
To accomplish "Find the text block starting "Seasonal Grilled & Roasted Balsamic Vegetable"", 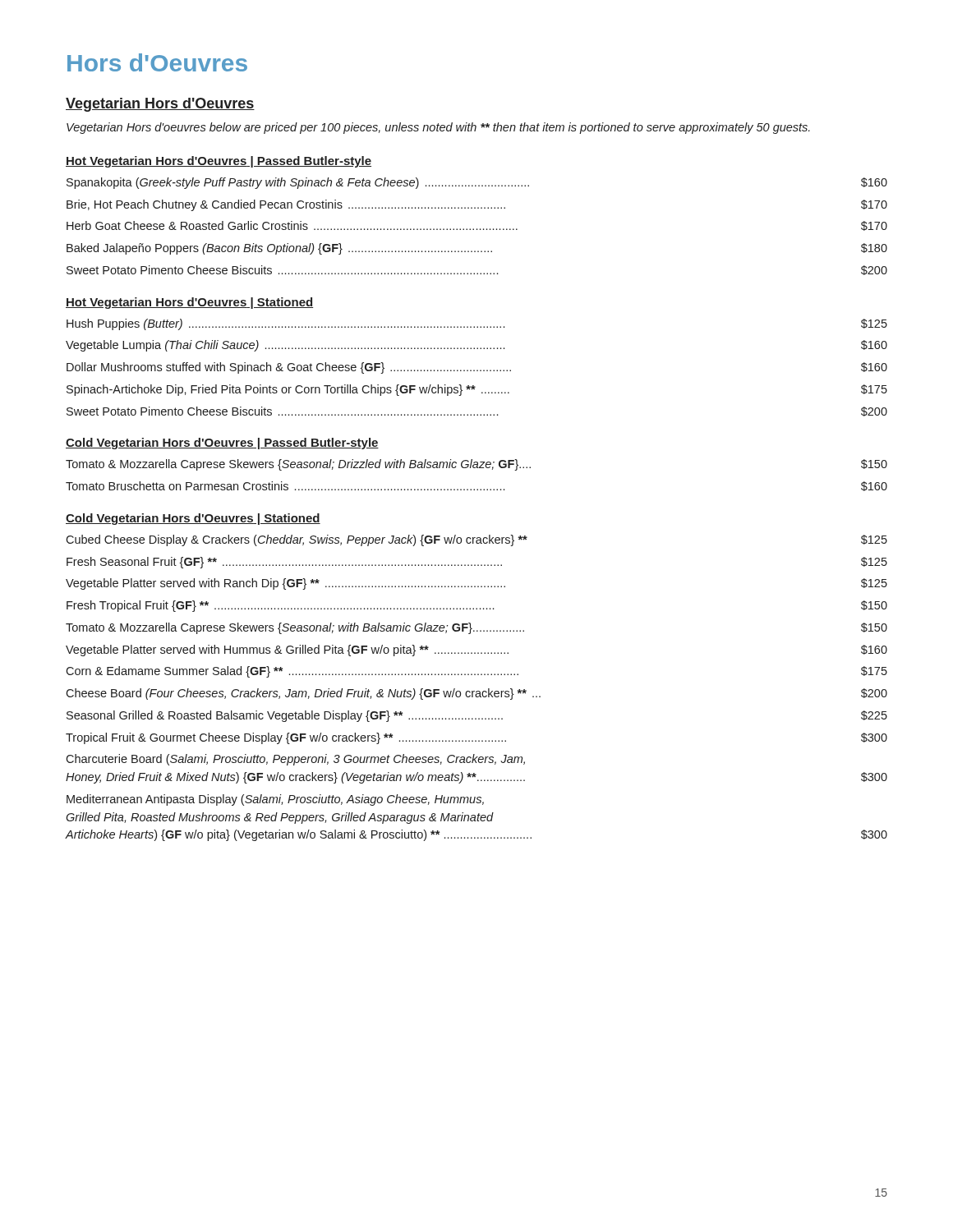I will pyautogui.click(x=476, y=716).
